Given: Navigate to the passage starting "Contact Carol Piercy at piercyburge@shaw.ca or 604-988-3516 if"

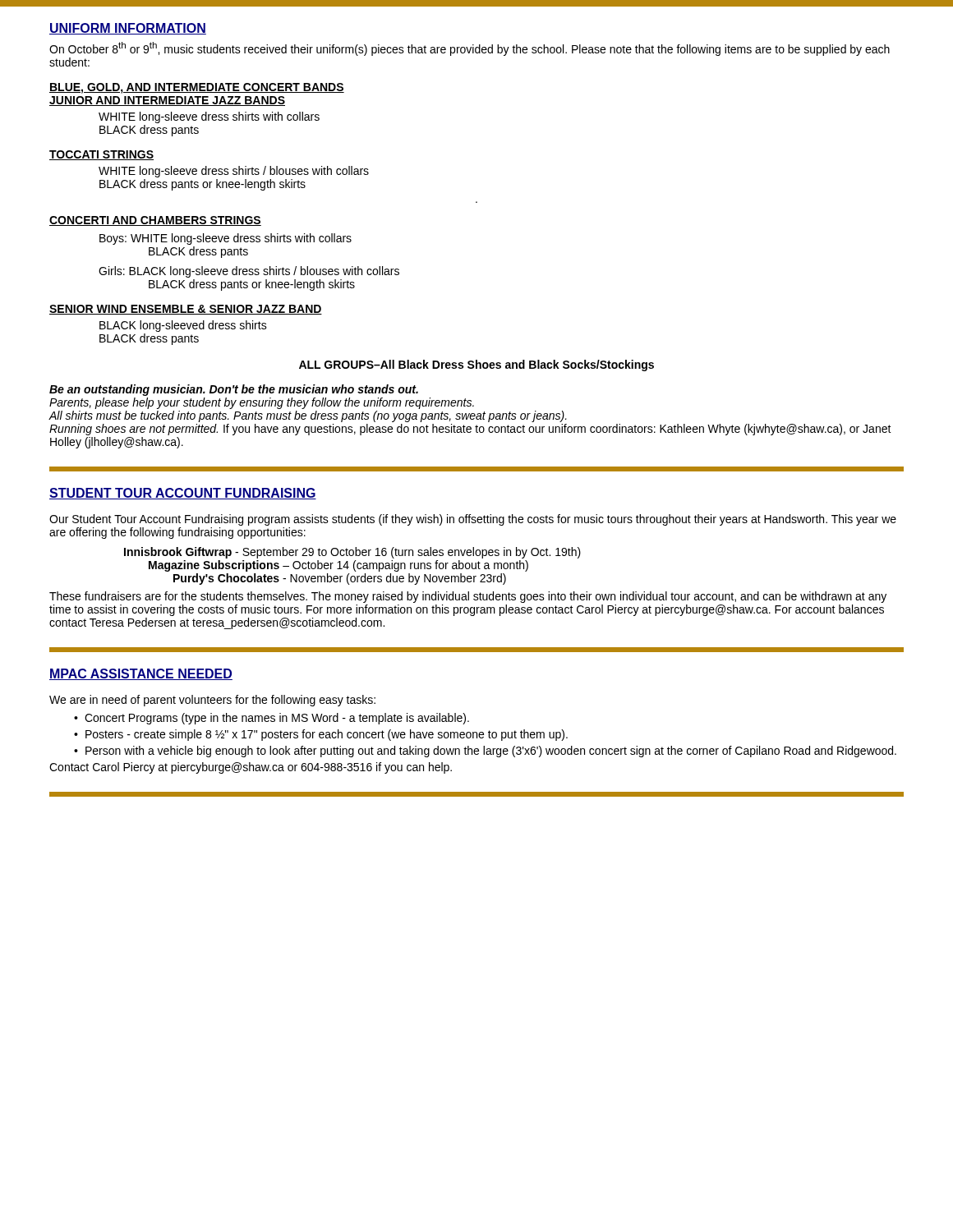Looking at the screenshot, I should click(251, 767).
